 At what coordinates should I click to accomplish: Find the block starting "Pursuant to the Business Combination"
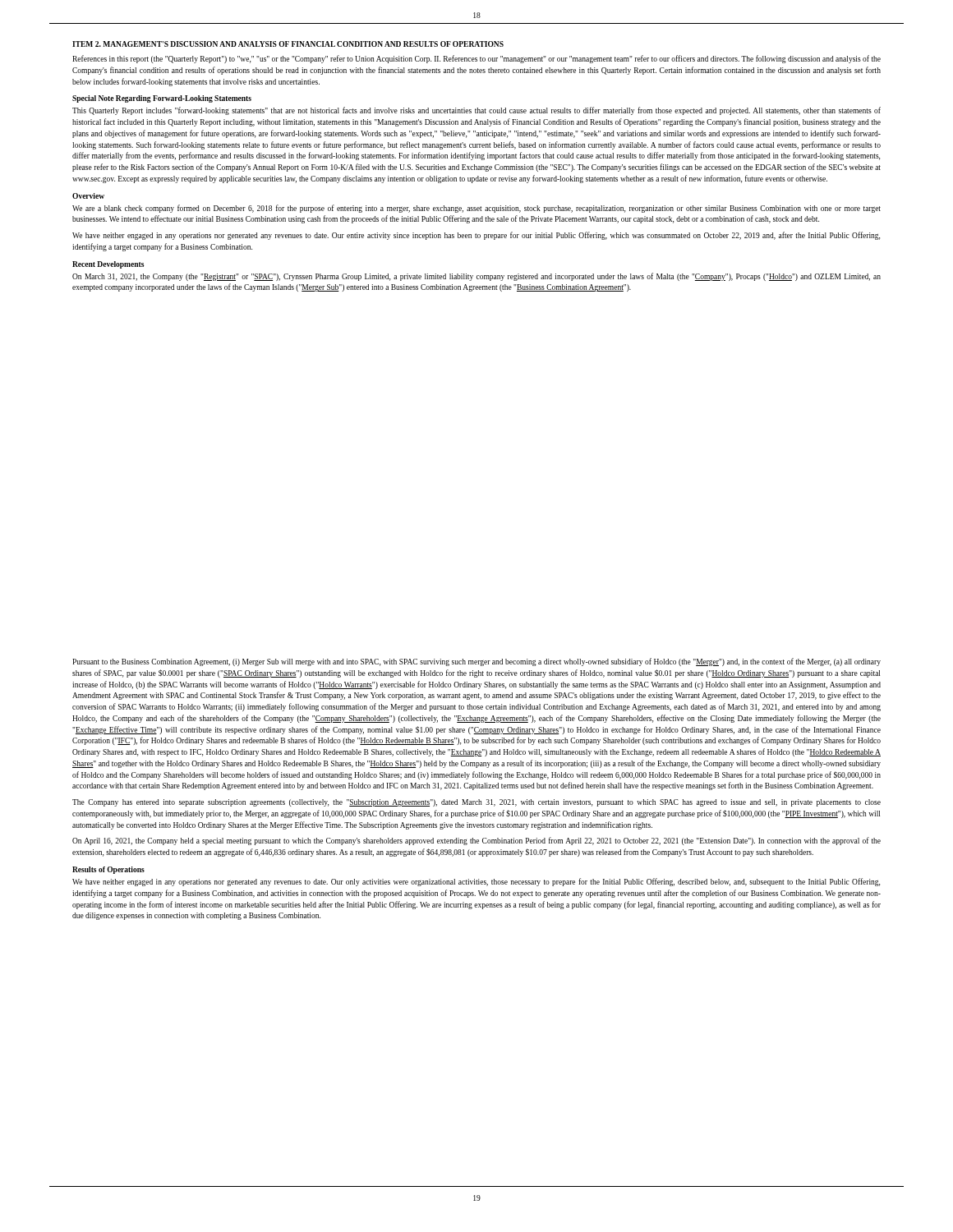[476, 758]
